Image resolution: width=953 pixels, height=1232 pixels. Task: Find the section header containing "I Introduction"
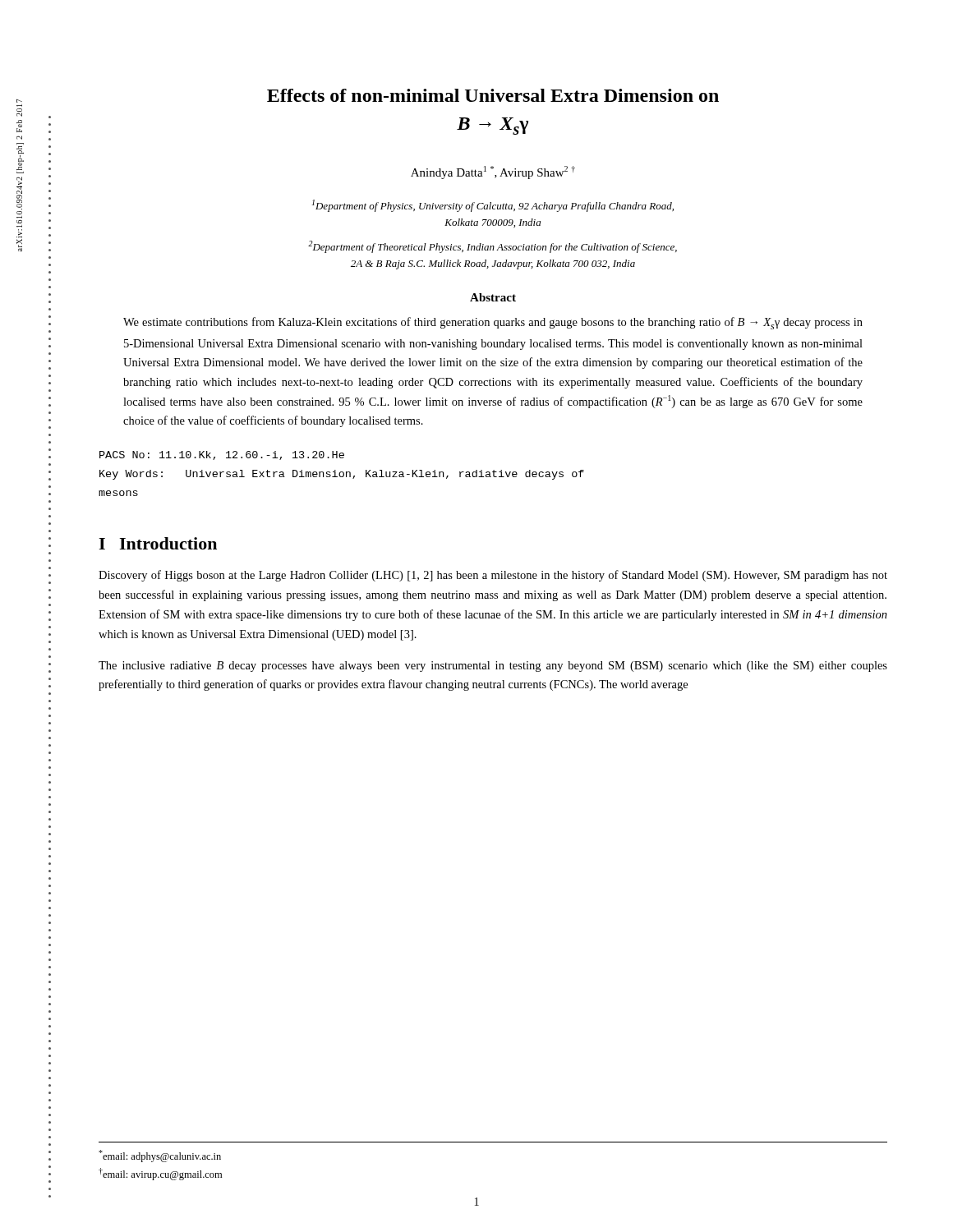158,543
